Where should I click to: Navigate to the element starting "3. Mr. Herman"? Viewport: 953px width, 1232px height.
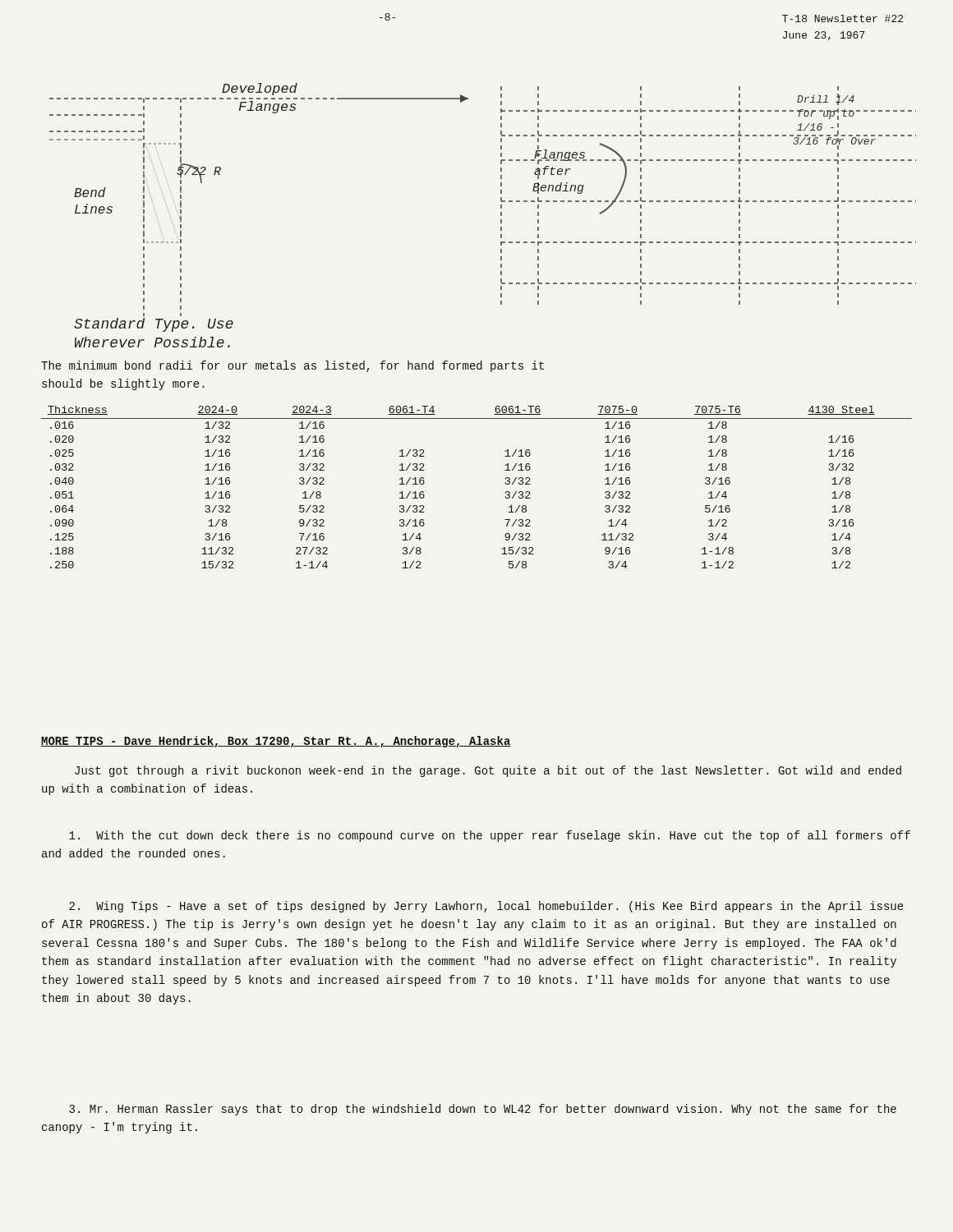pos(469,1119)
